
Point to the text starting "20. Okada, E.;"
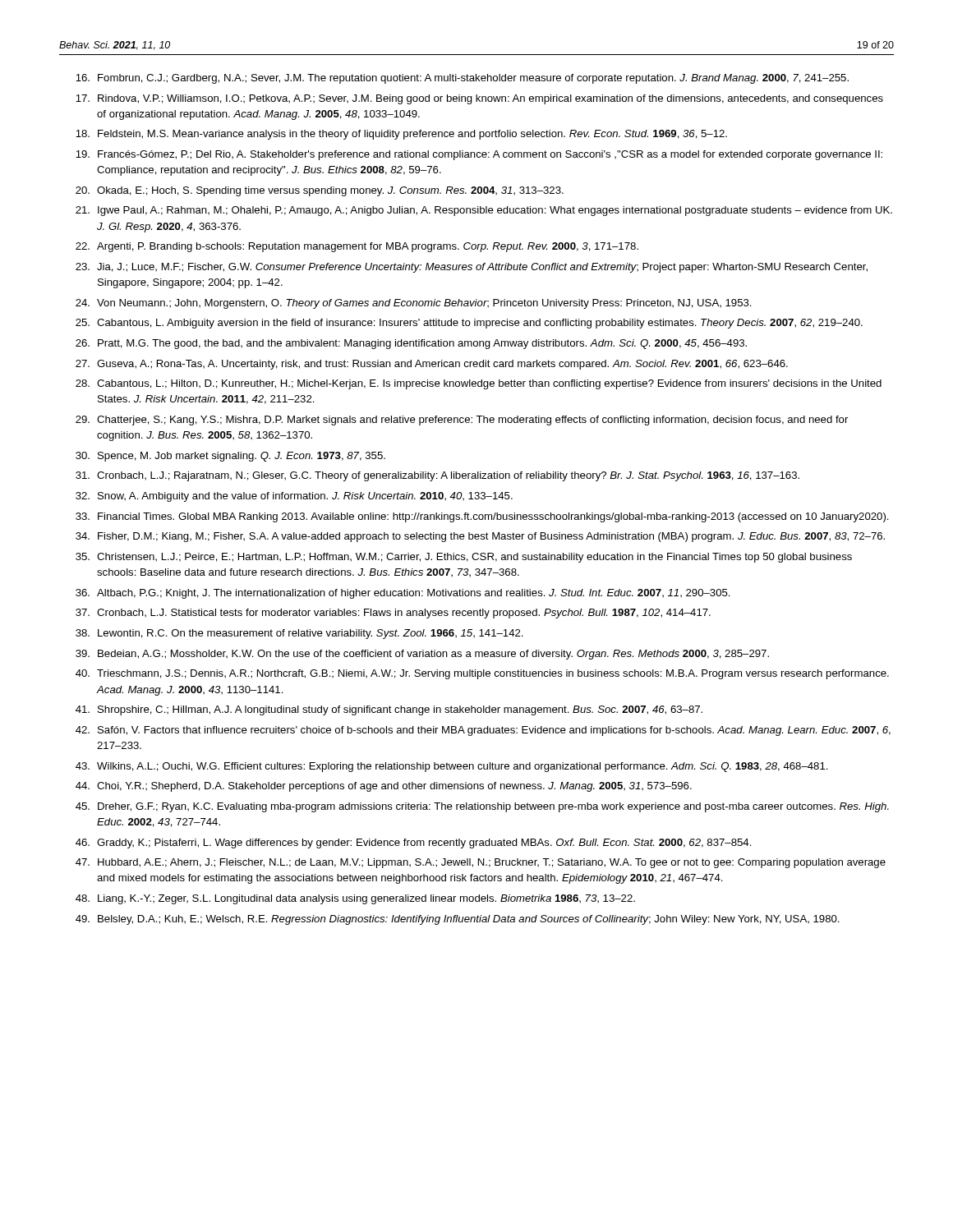point(476,190)
